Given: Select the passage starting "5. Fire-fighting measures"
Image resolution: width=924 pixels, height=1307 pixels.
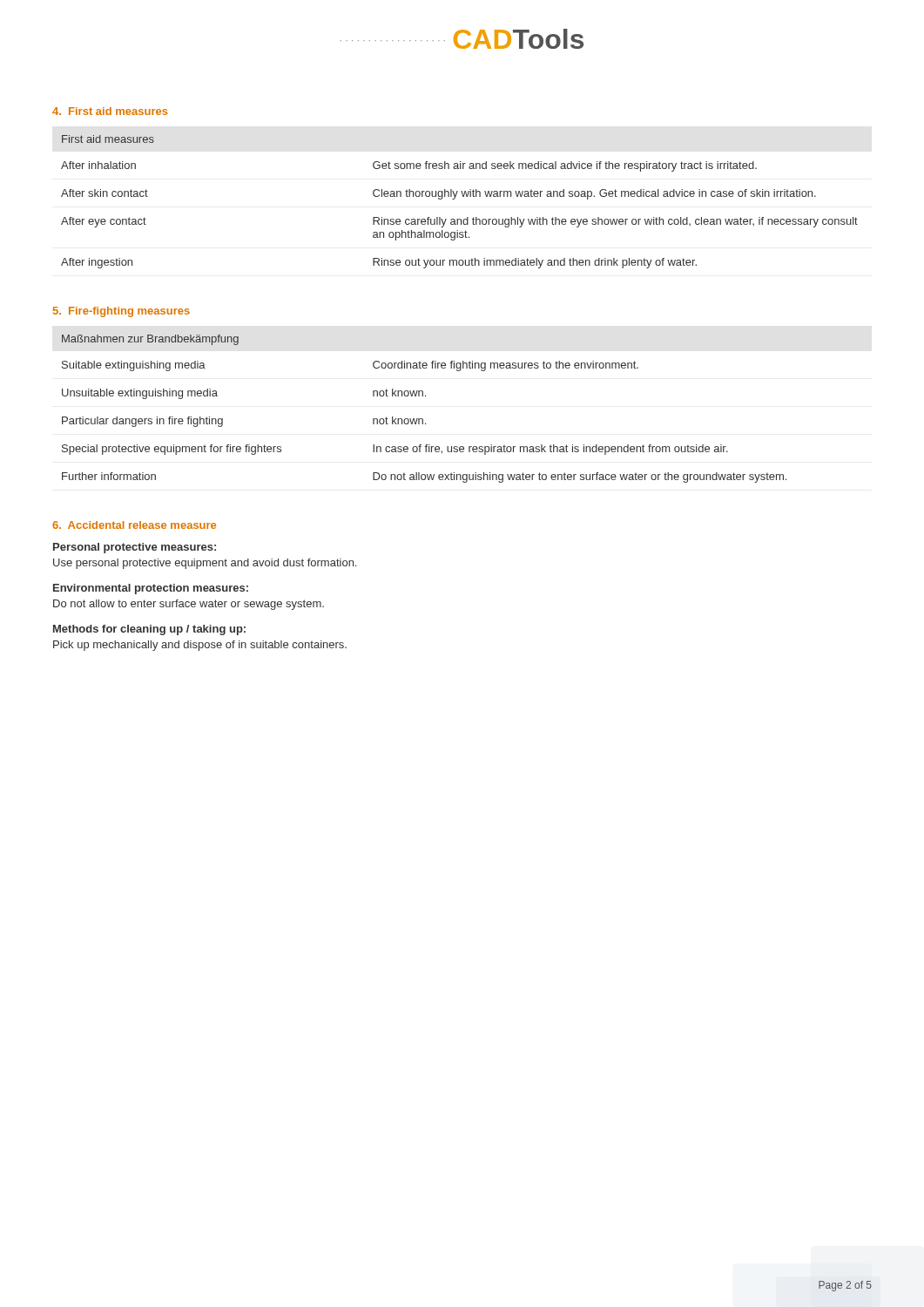Looking at the screenshot, I should (x=121, y=311).
